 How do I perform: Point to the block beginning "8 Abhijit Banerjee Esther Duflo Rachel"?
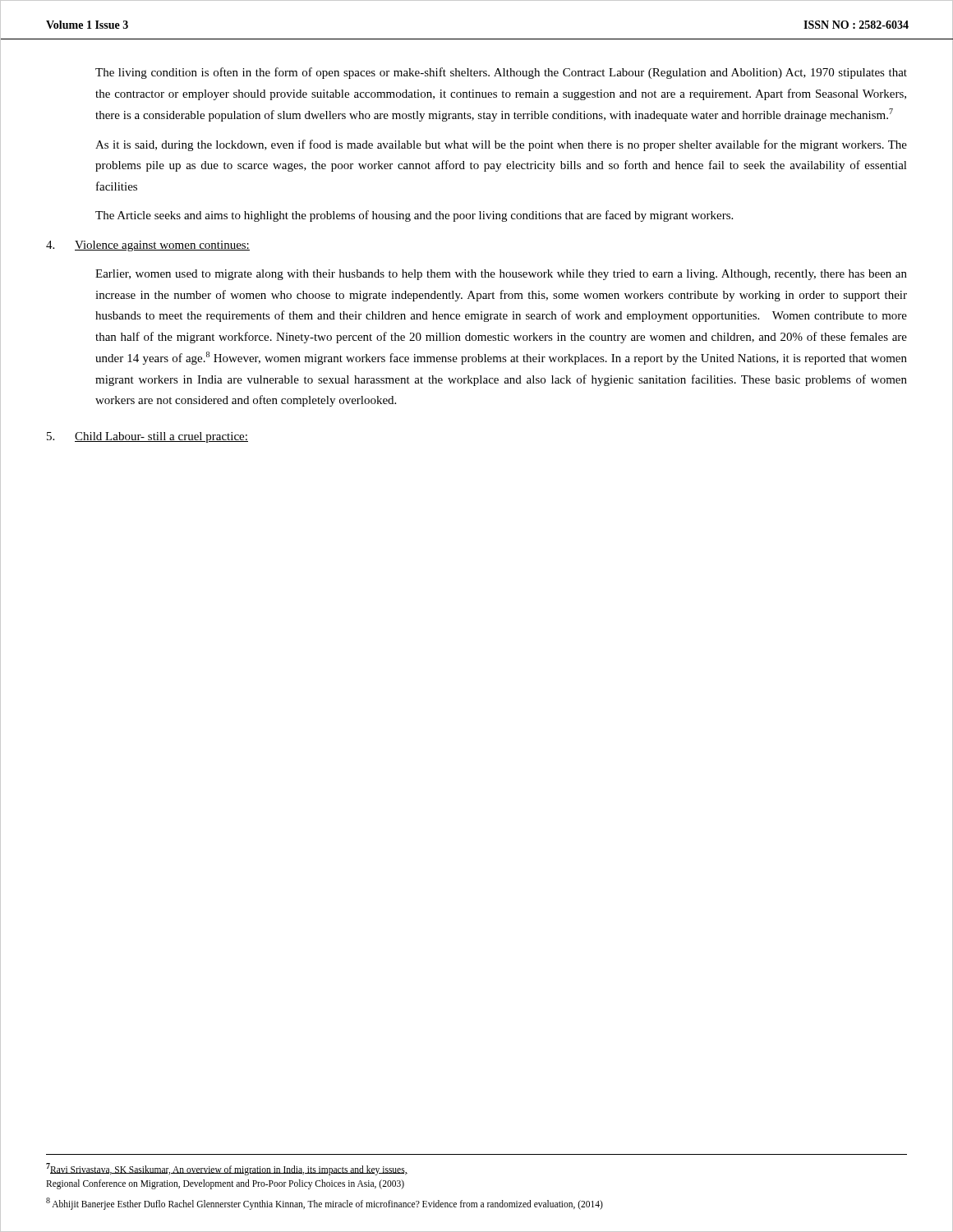coord(324,1202)
